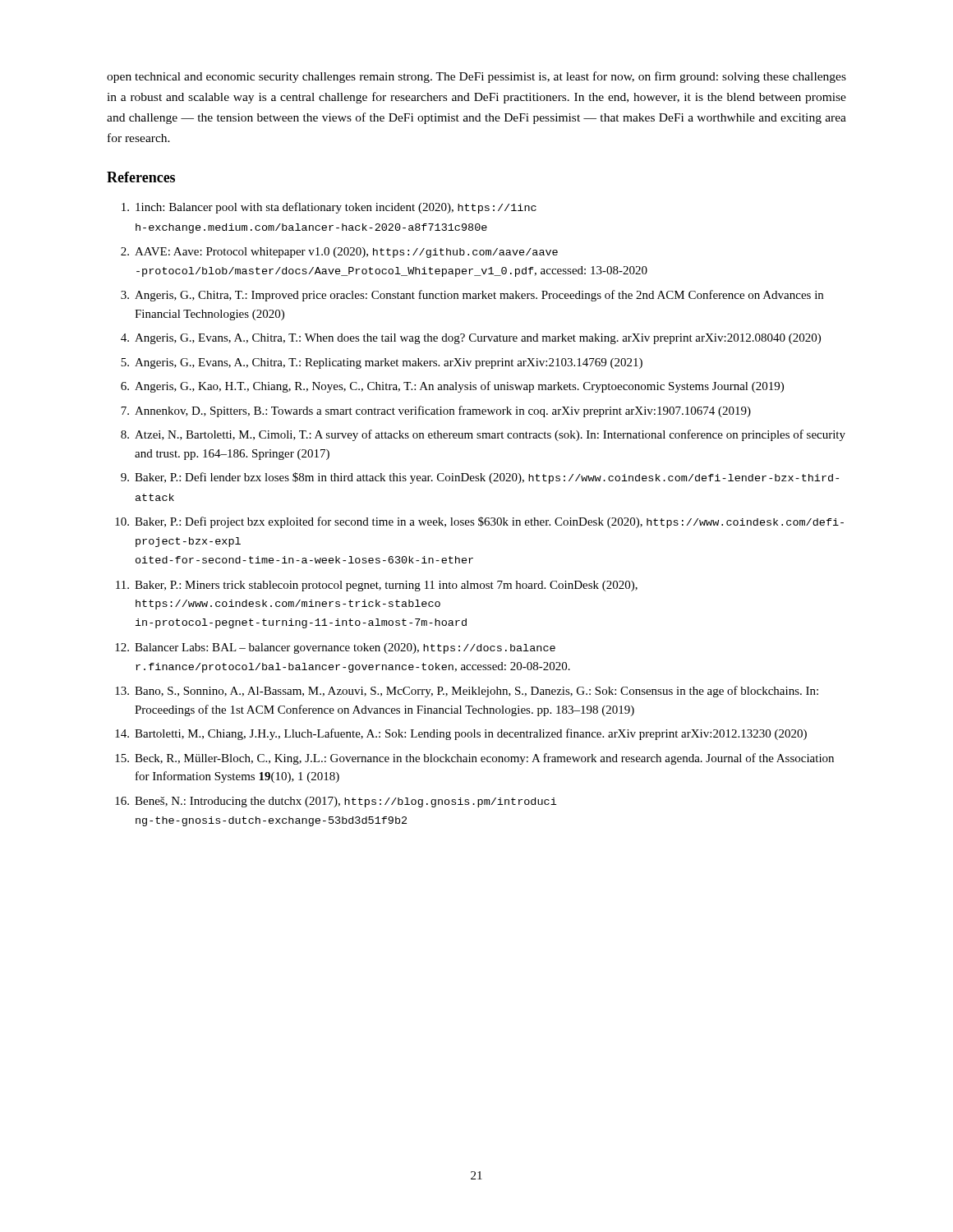Click the passage that begins "open technical and economic"

click(x=476, y=107)
